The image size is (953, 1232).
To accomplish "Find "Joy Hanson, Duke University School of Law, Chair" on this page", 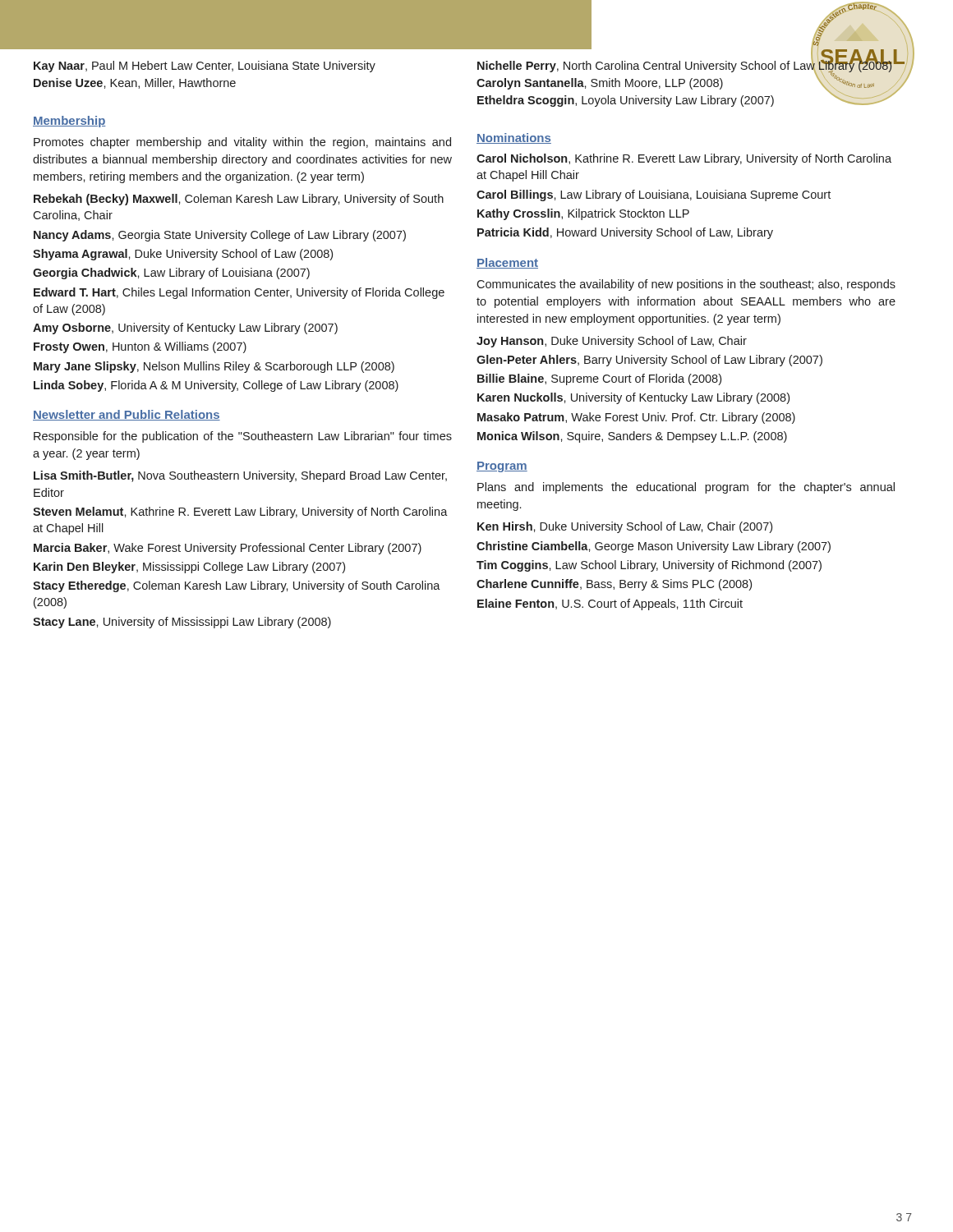I will pos(612,341).
